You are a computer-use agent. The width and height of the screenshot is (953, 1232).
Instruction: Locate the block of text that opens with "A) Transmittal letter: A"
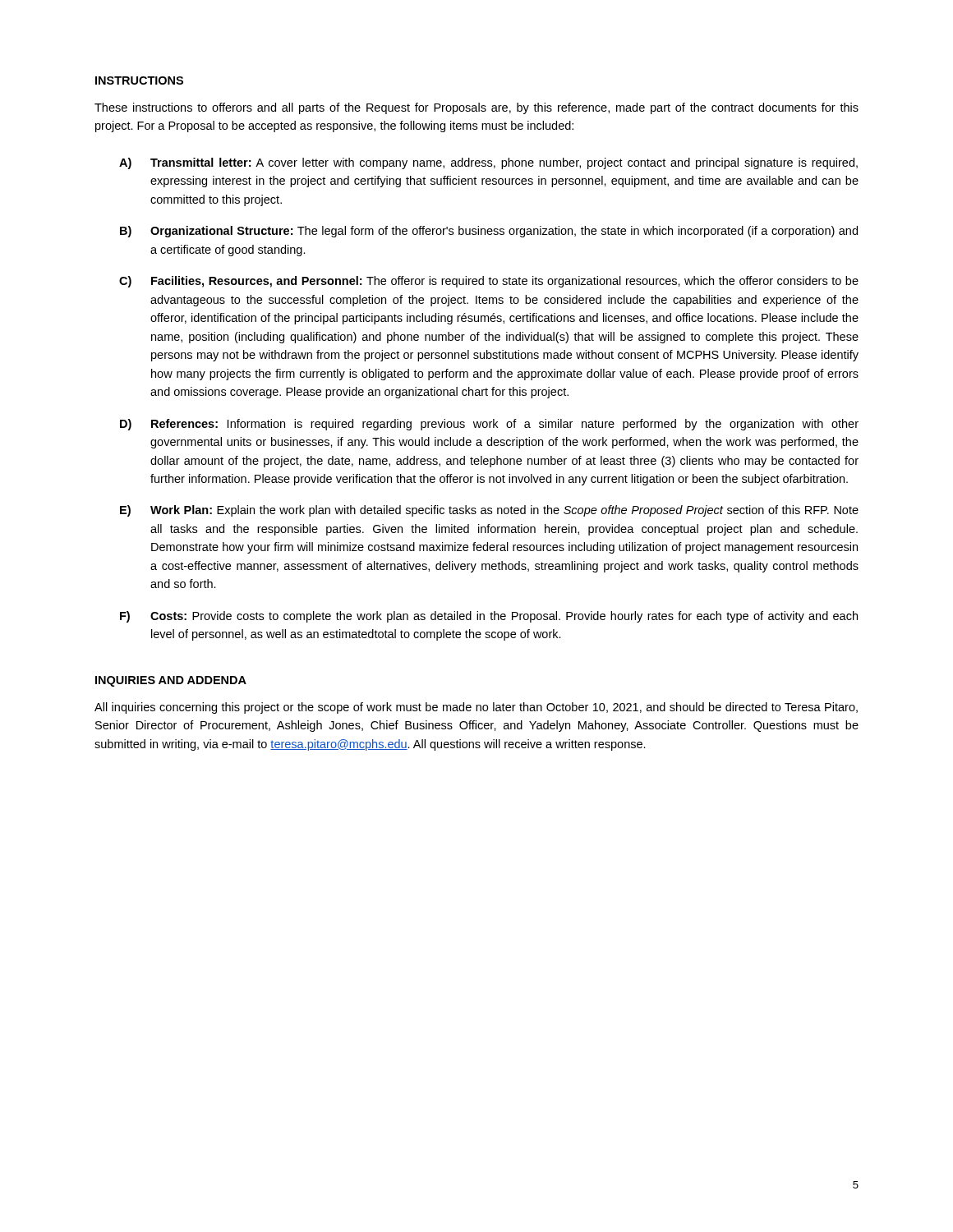click(489, 181)
